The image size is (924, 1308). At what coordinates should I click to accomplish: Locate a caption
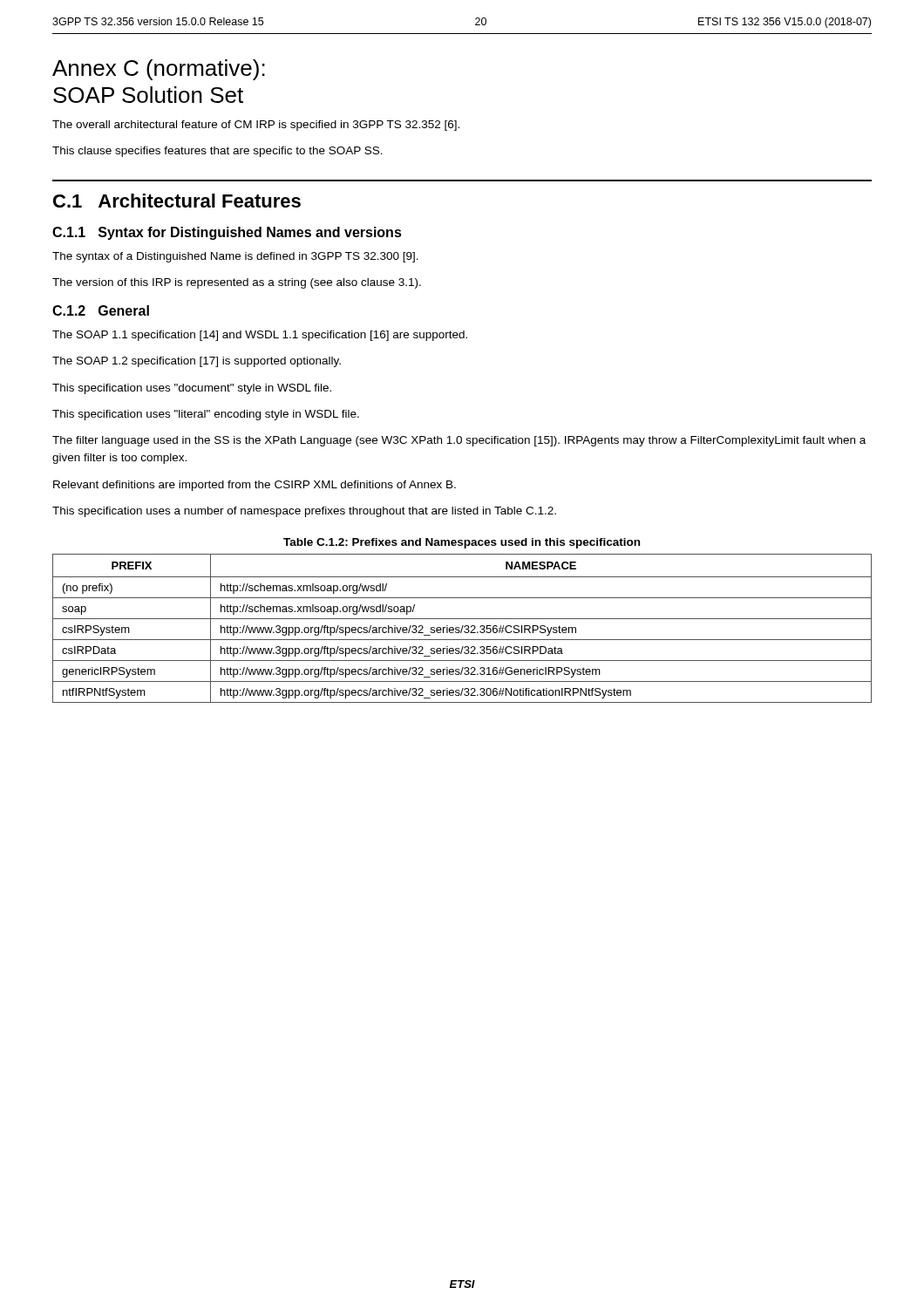(462, 542)
